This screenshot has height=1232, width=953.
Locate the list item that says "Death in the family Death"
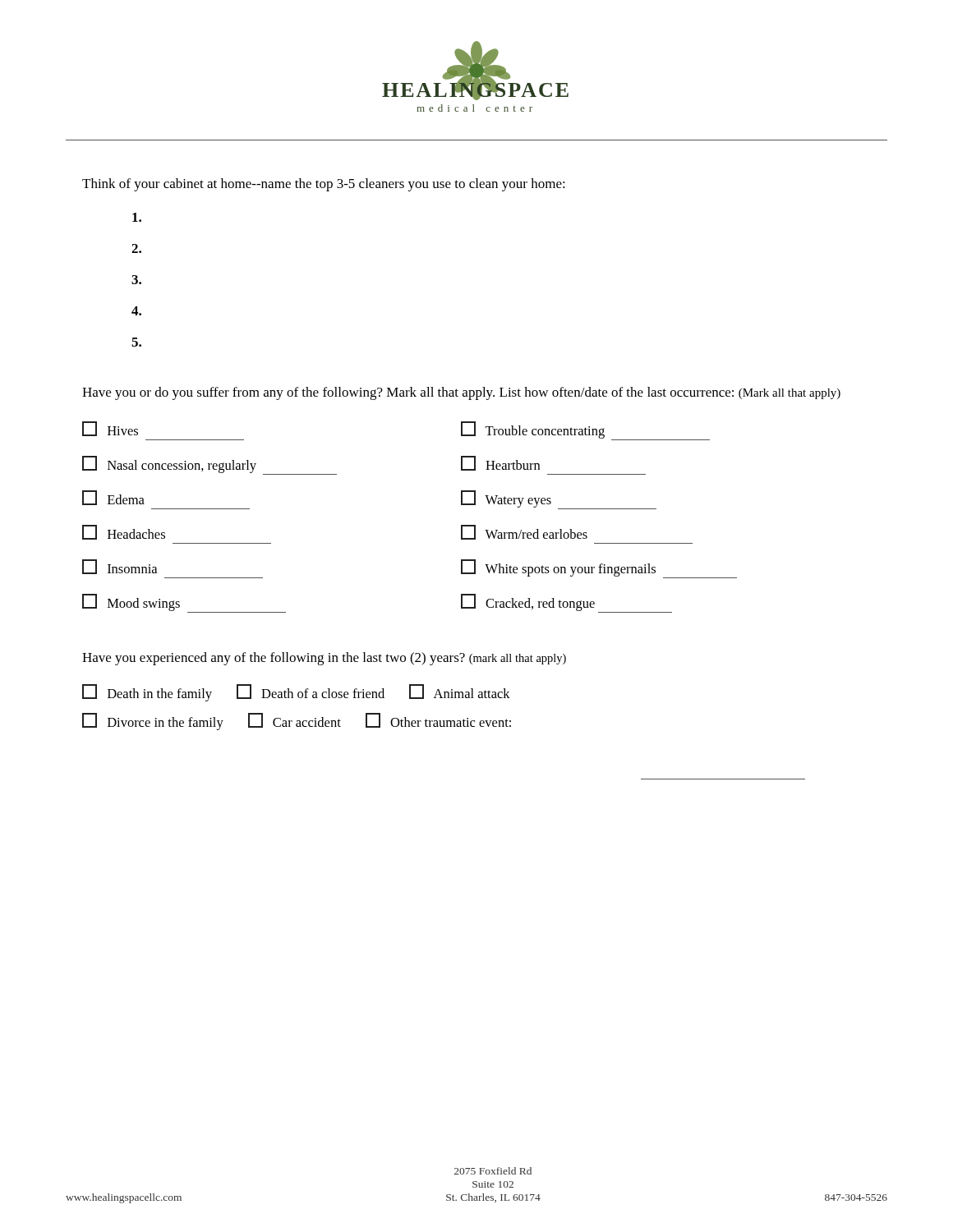coord(476,692)
